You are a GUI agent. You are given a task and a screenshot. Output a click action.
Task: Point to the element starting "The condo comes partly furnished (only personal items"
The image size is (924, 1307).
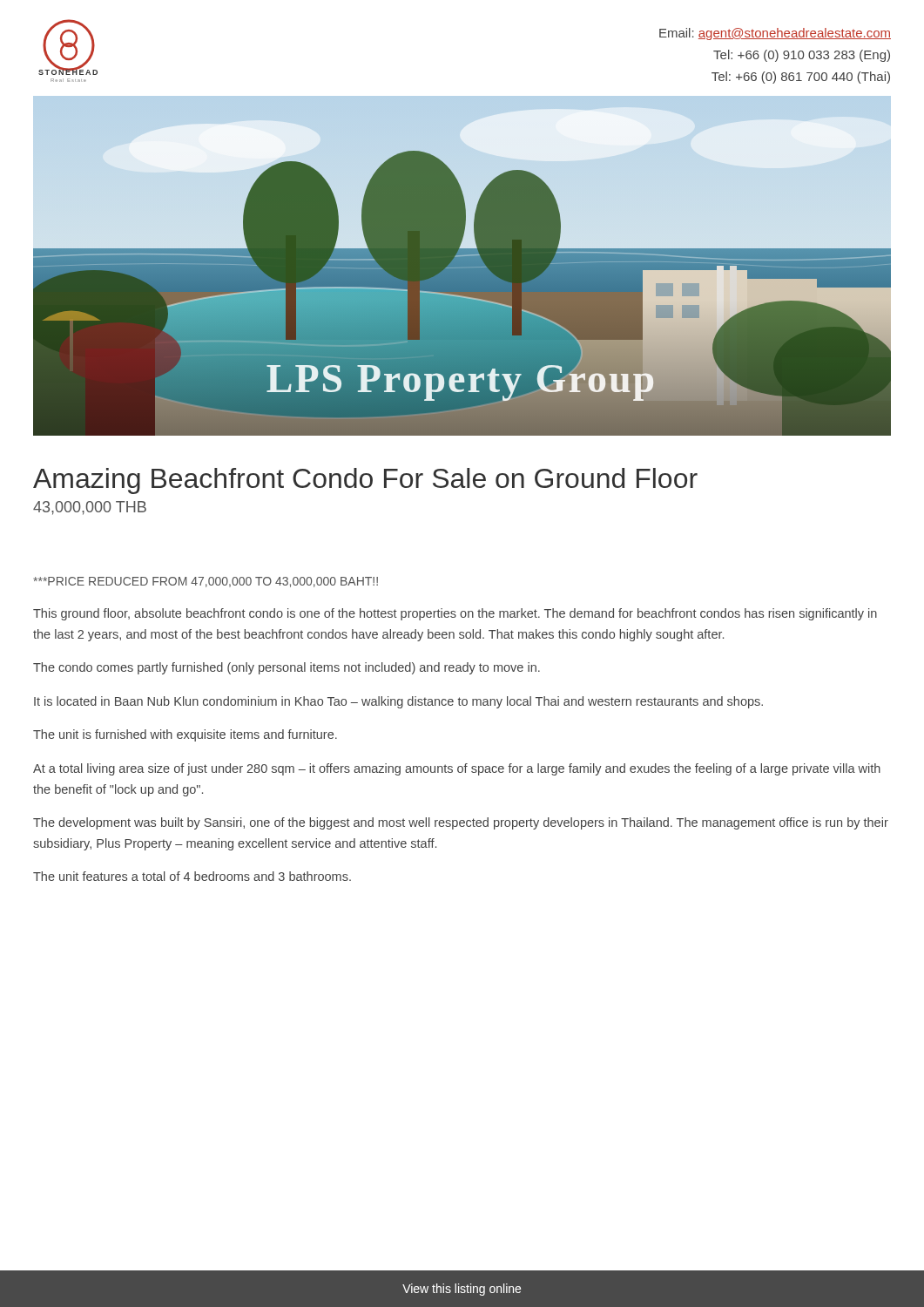point(287,668)
